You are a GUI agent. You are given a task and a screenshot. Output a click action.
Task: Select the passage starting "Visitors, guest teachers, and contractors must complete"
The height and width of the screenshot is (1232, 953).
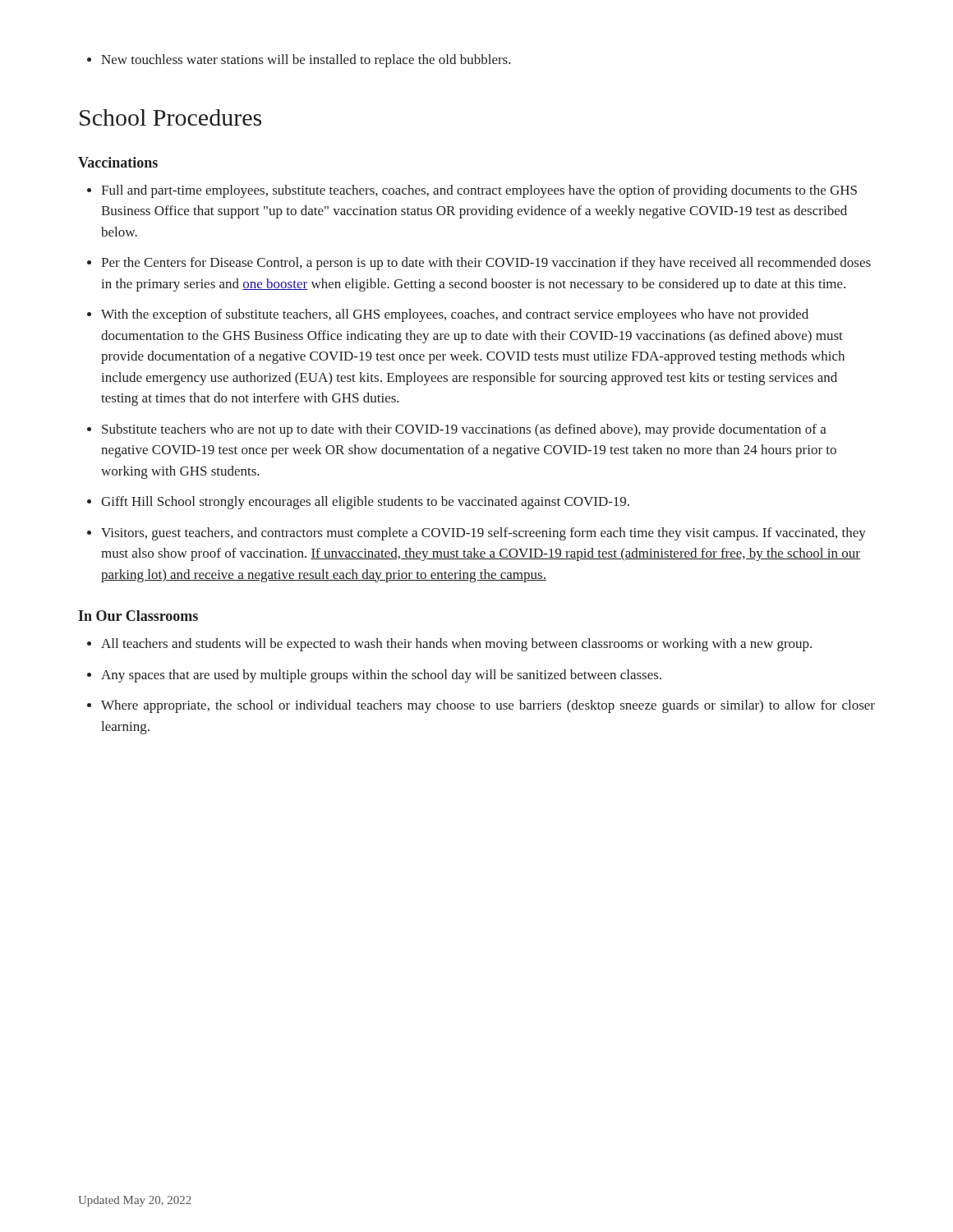click(x=483, y=553)
